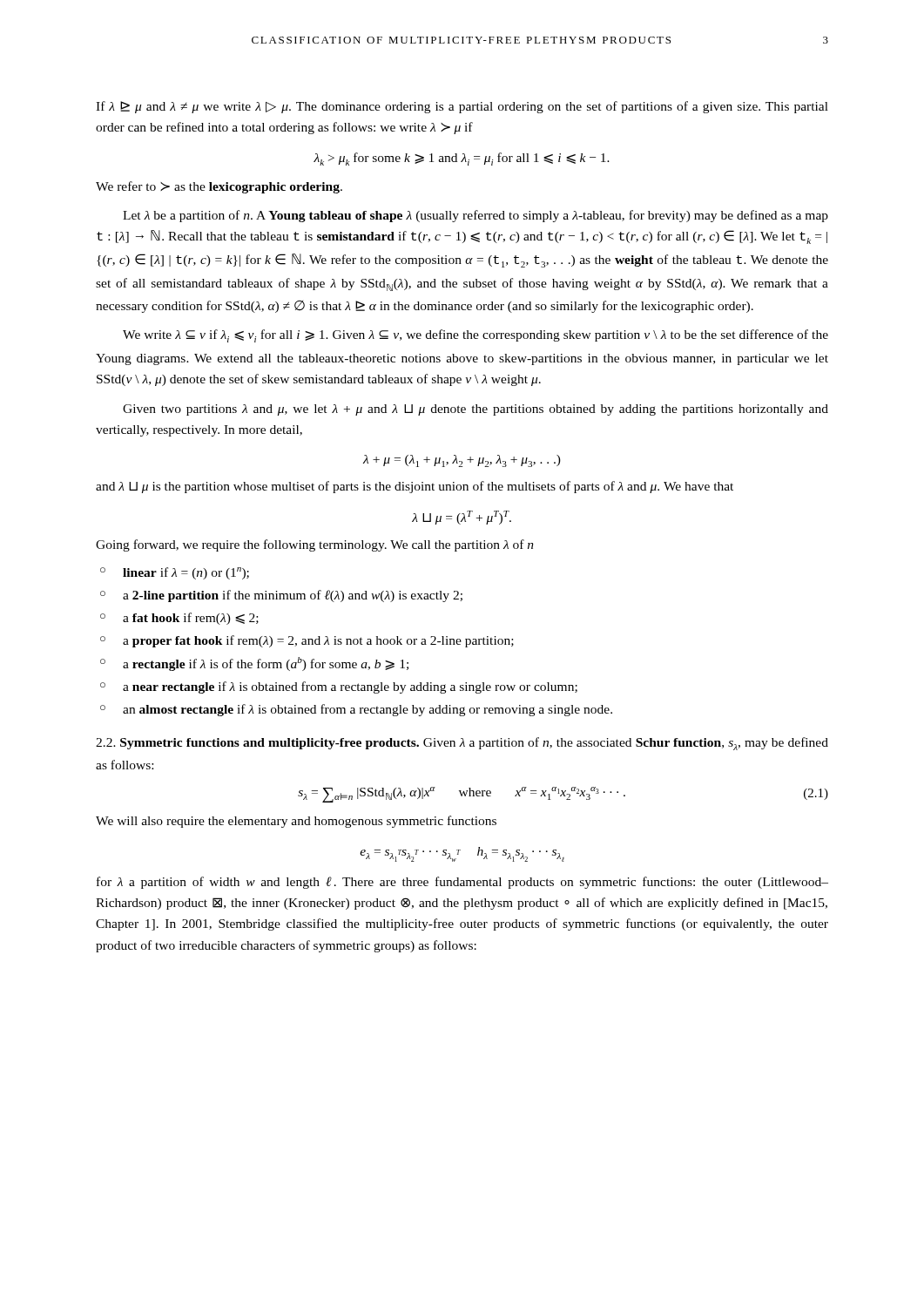Image resolution: width=924 pixels, height=1307 pixels.
Task: Find the list item that says "a proper fat hook"
Action: pyautogui.click(x=319, y=640)
